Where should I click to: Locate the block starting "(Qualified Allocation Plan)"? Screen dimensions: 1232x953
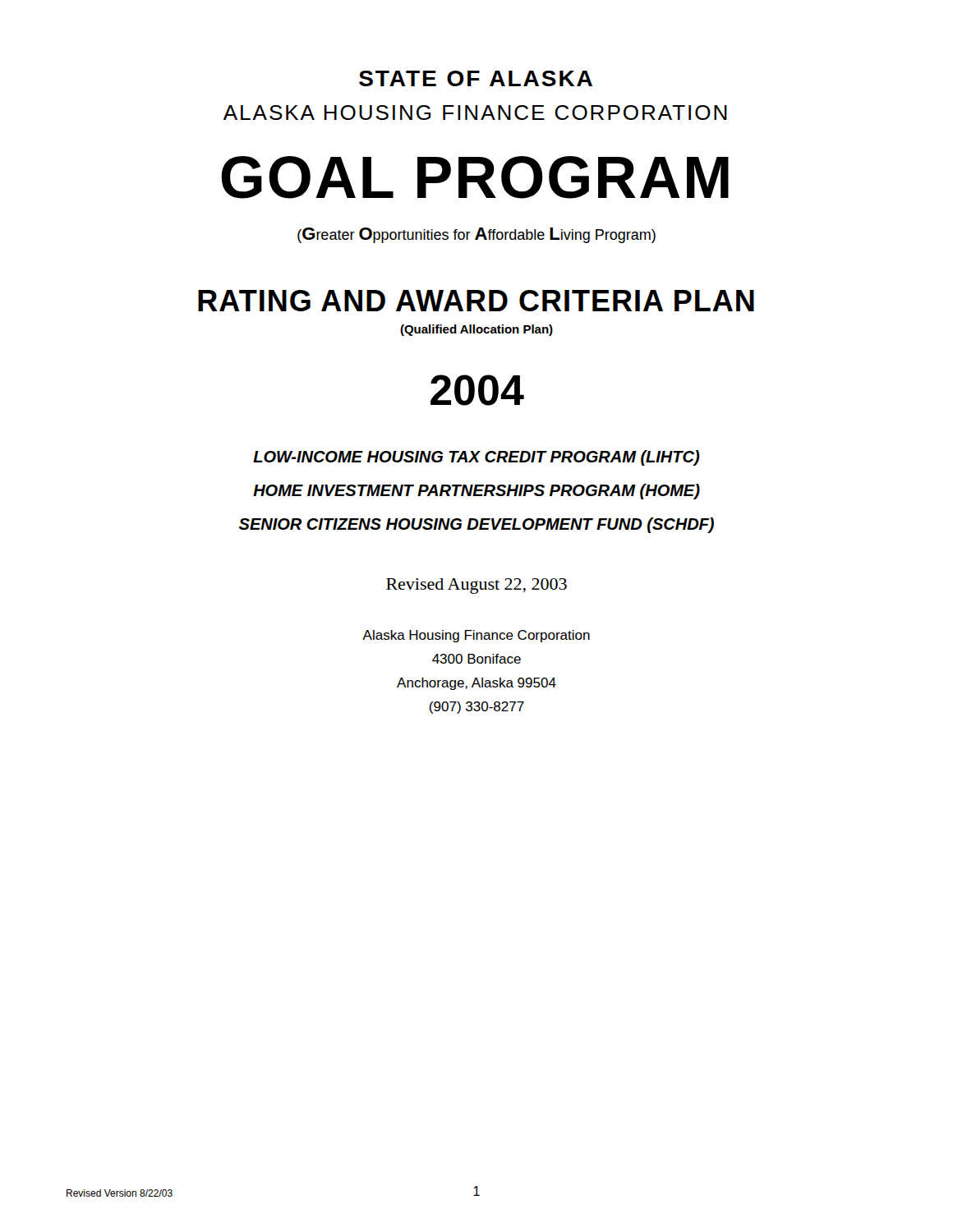[476, 329]
